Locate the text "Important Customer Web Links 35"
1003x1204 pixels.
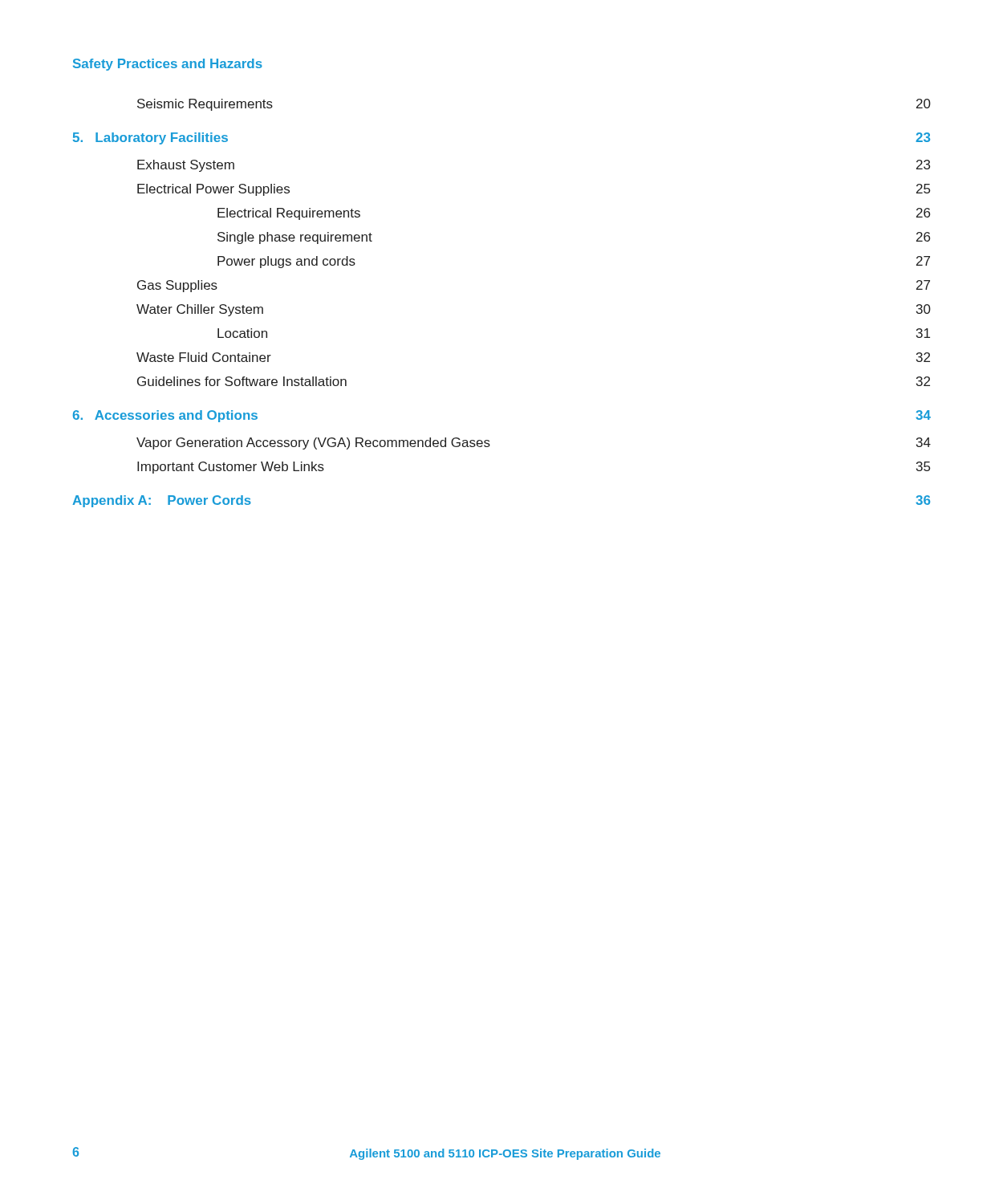pyautogui.click(x=227, y=468)
